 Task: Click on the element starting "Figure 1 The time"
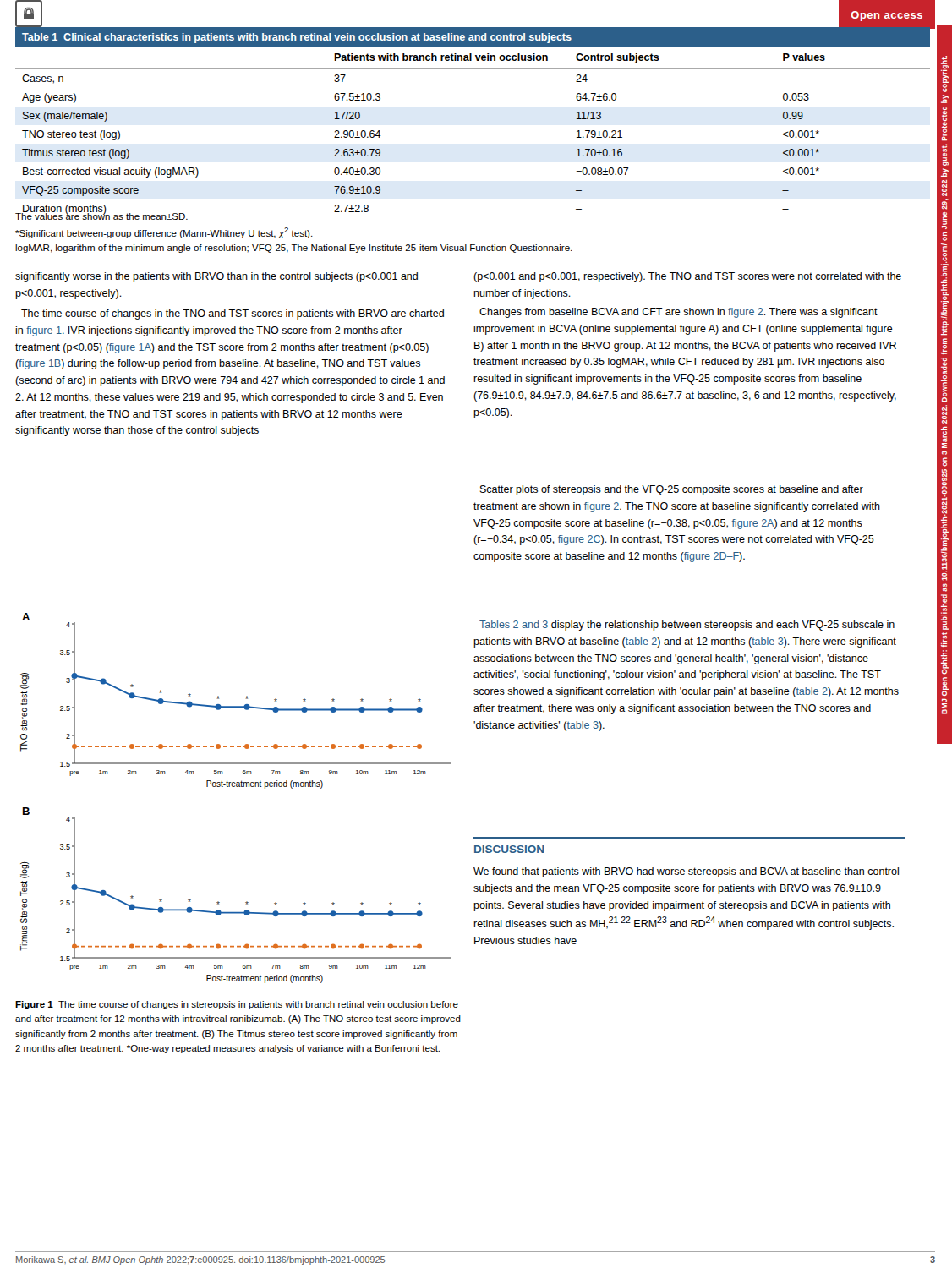pyautogui.click(x=238, y=1026)
